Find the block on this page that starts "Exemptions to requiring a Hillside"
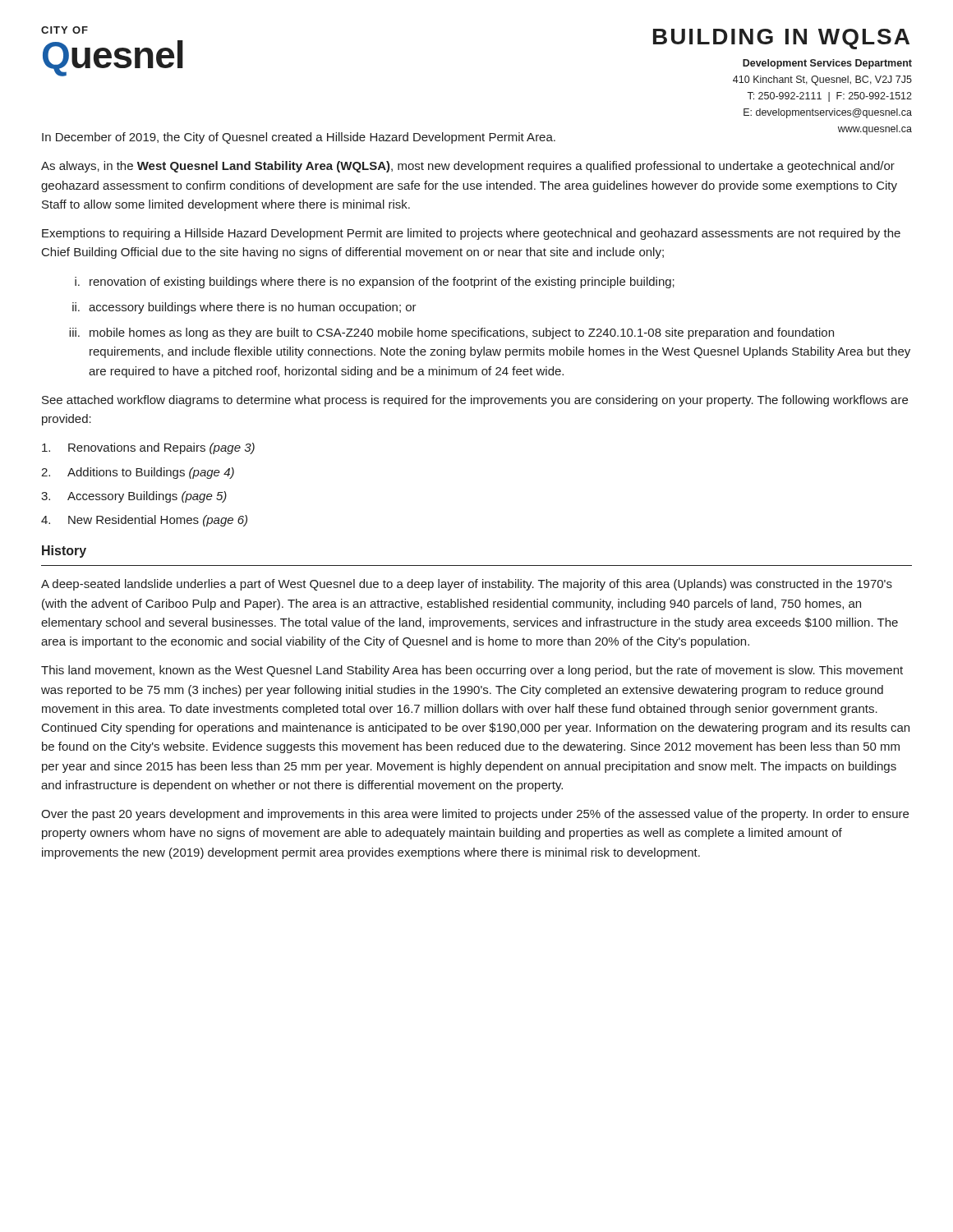The width and height of the screenshot is (953, 1232). pyautogui.click(x=476, y=242)
